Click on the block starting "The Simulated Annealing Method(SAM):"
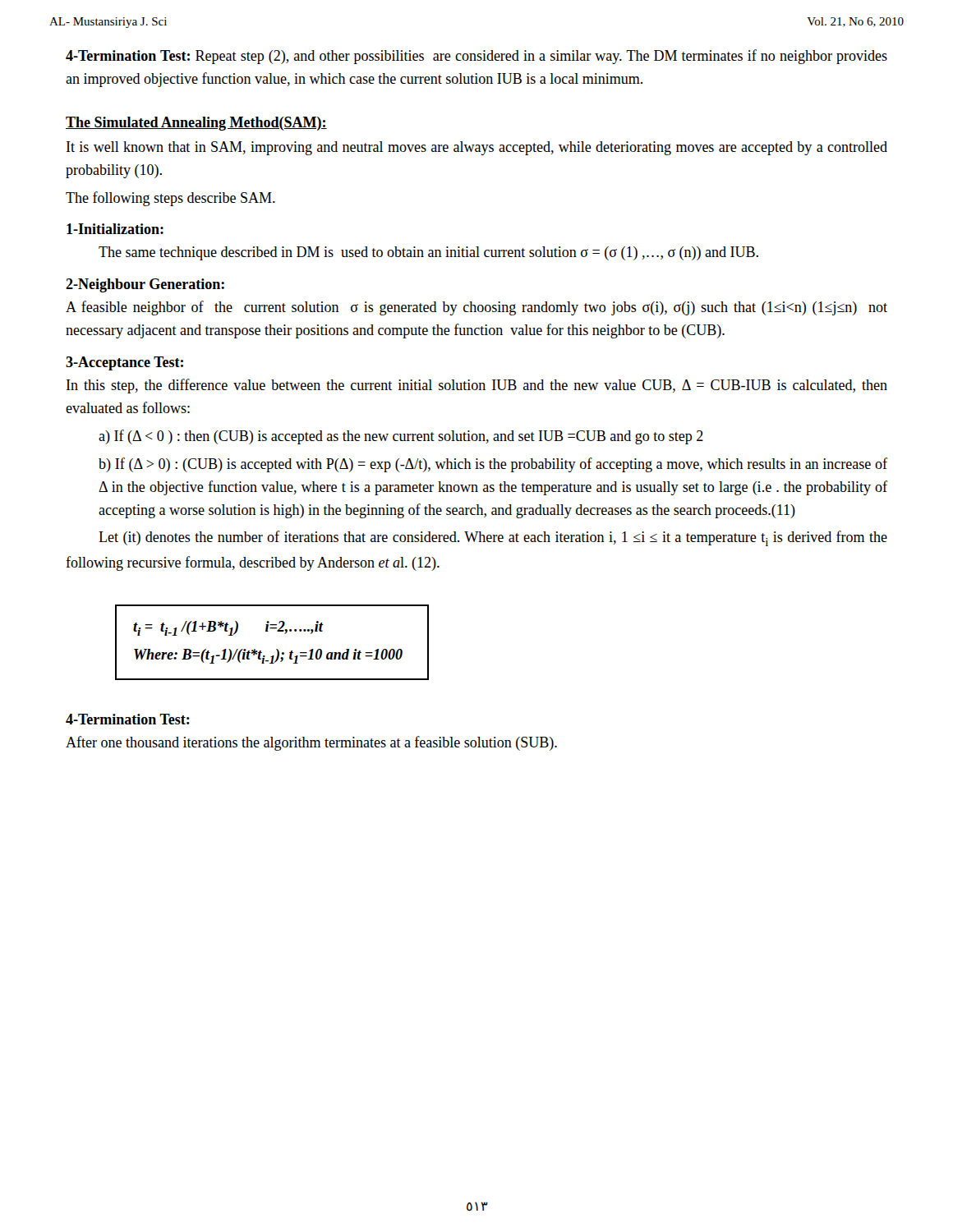Viewport: 953px width, 1232px height. point(196,122)
